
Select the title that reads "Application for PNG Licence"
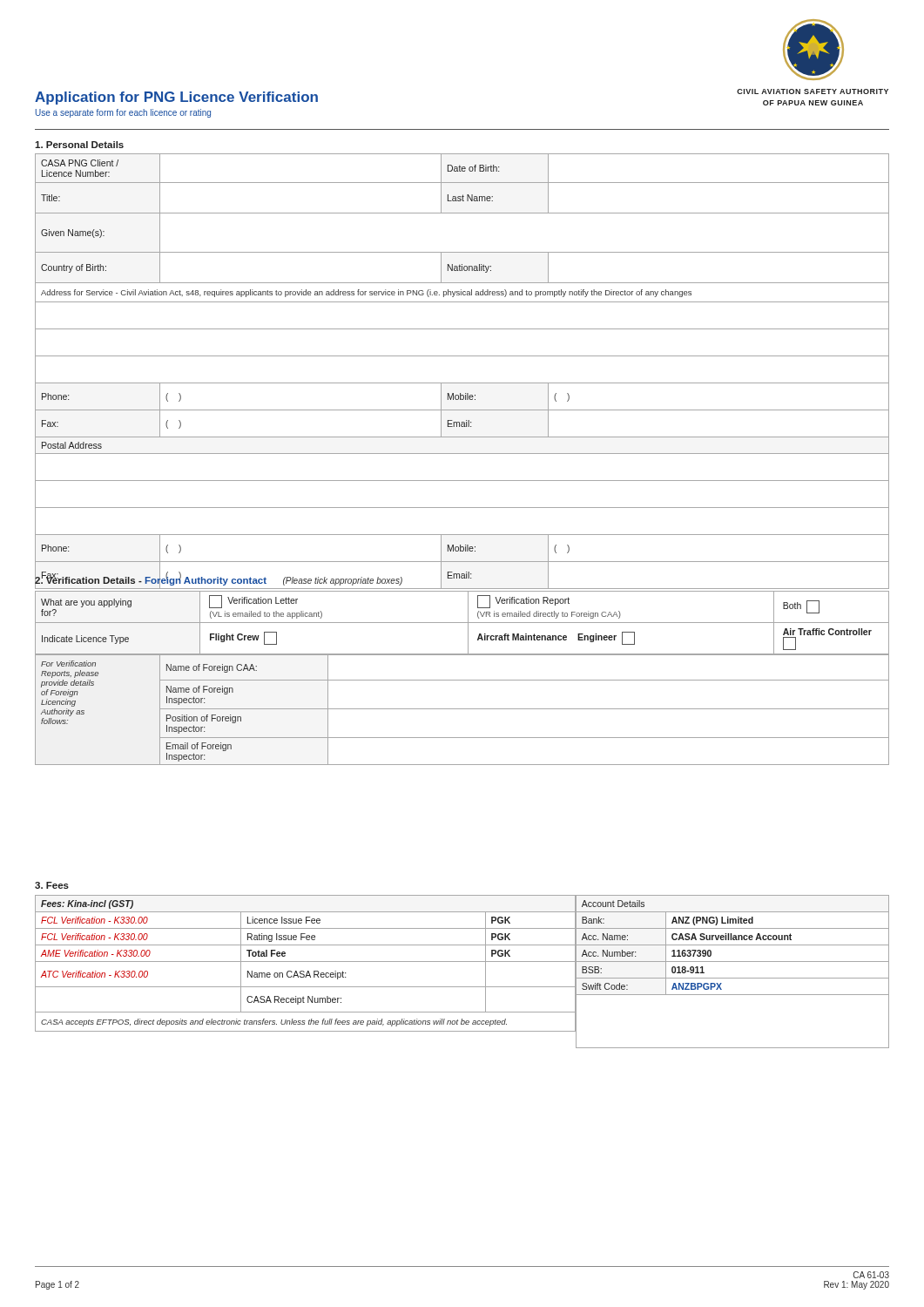coord(177,103)
